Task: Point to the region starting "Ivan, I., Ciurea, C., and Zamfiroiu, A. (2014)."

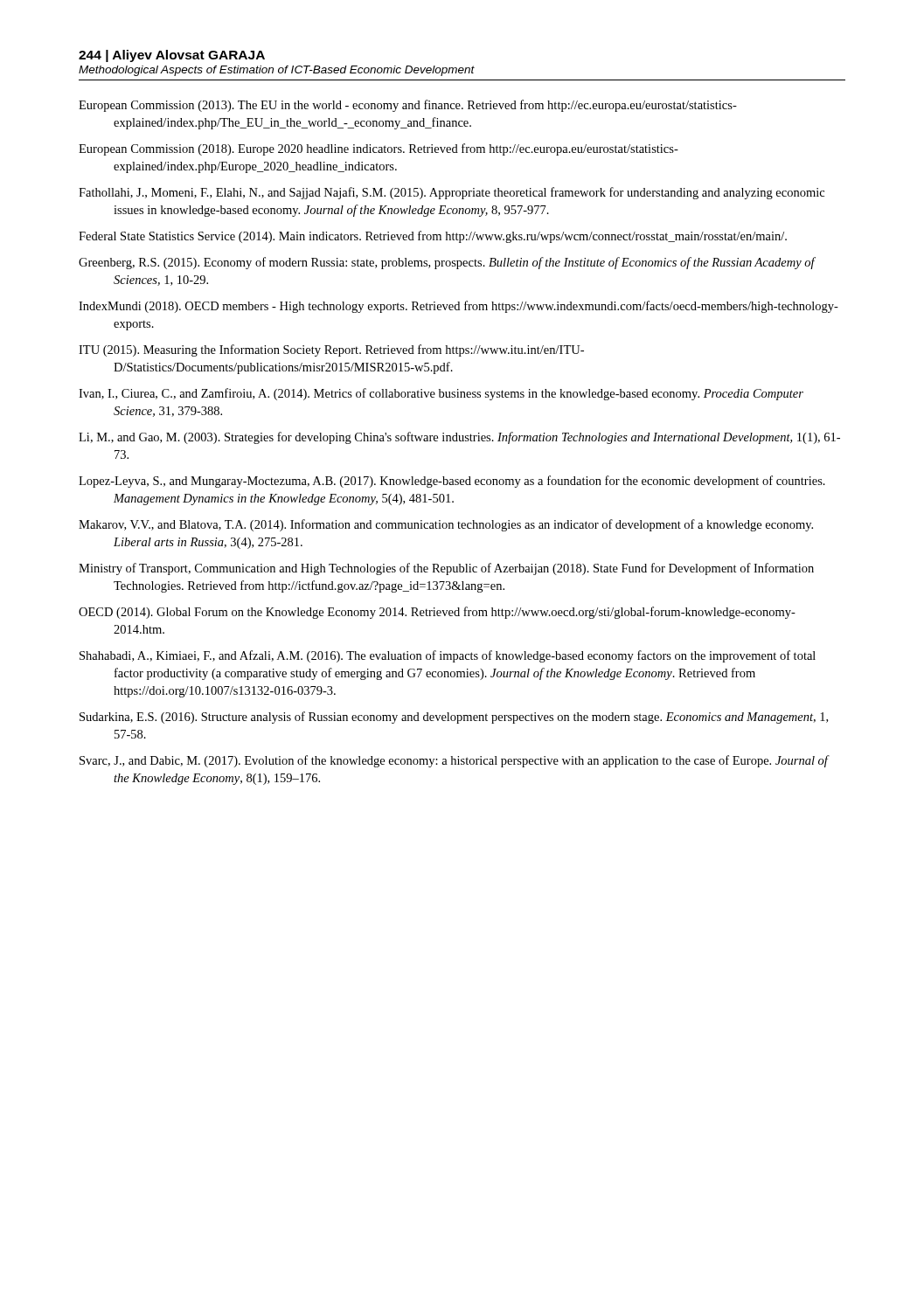Action: 441,402
